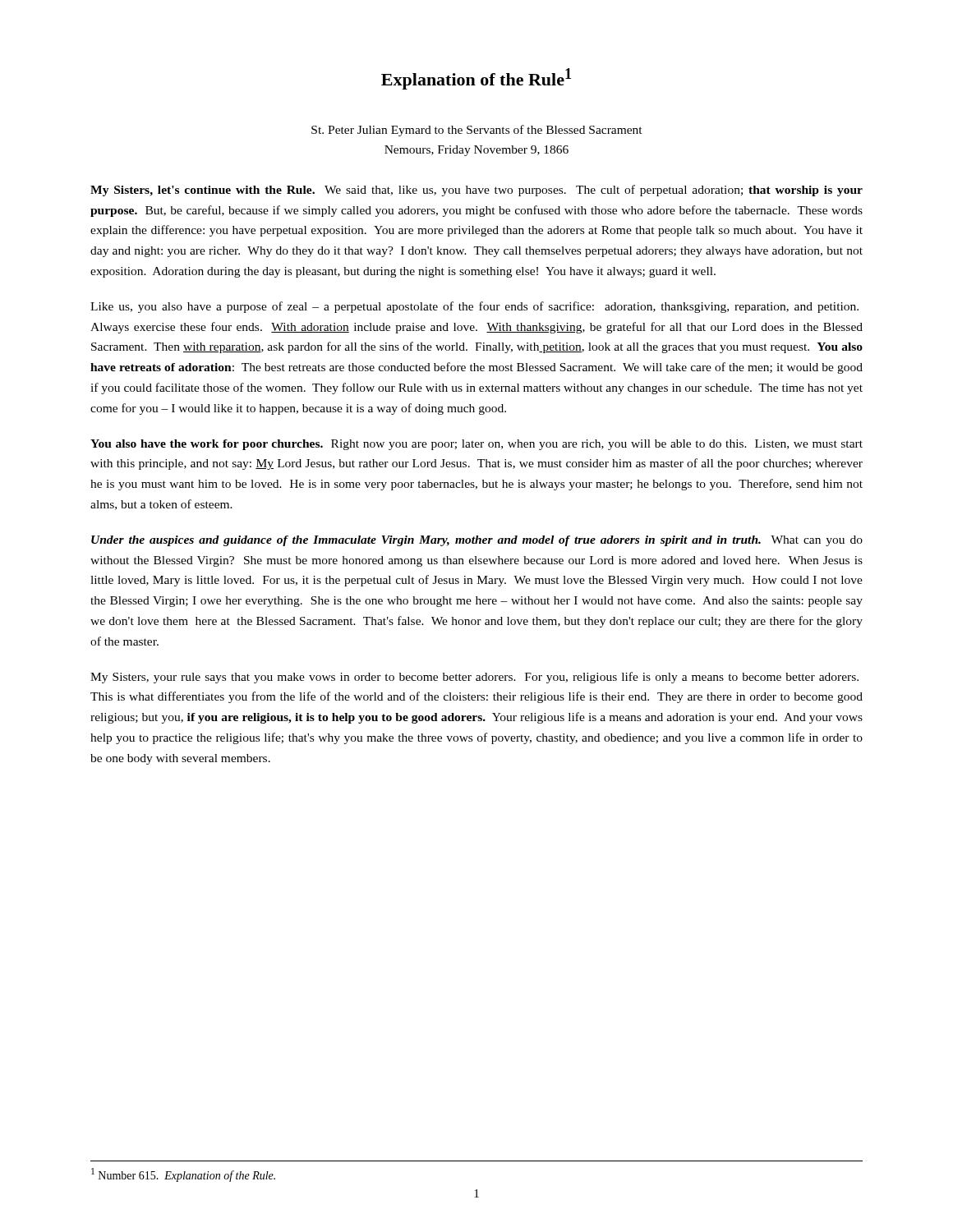This screenshot has width=953, height=1232.
Task: Where does it say "Explanation of the Rule1"?
Action: (x=476, y=78)
